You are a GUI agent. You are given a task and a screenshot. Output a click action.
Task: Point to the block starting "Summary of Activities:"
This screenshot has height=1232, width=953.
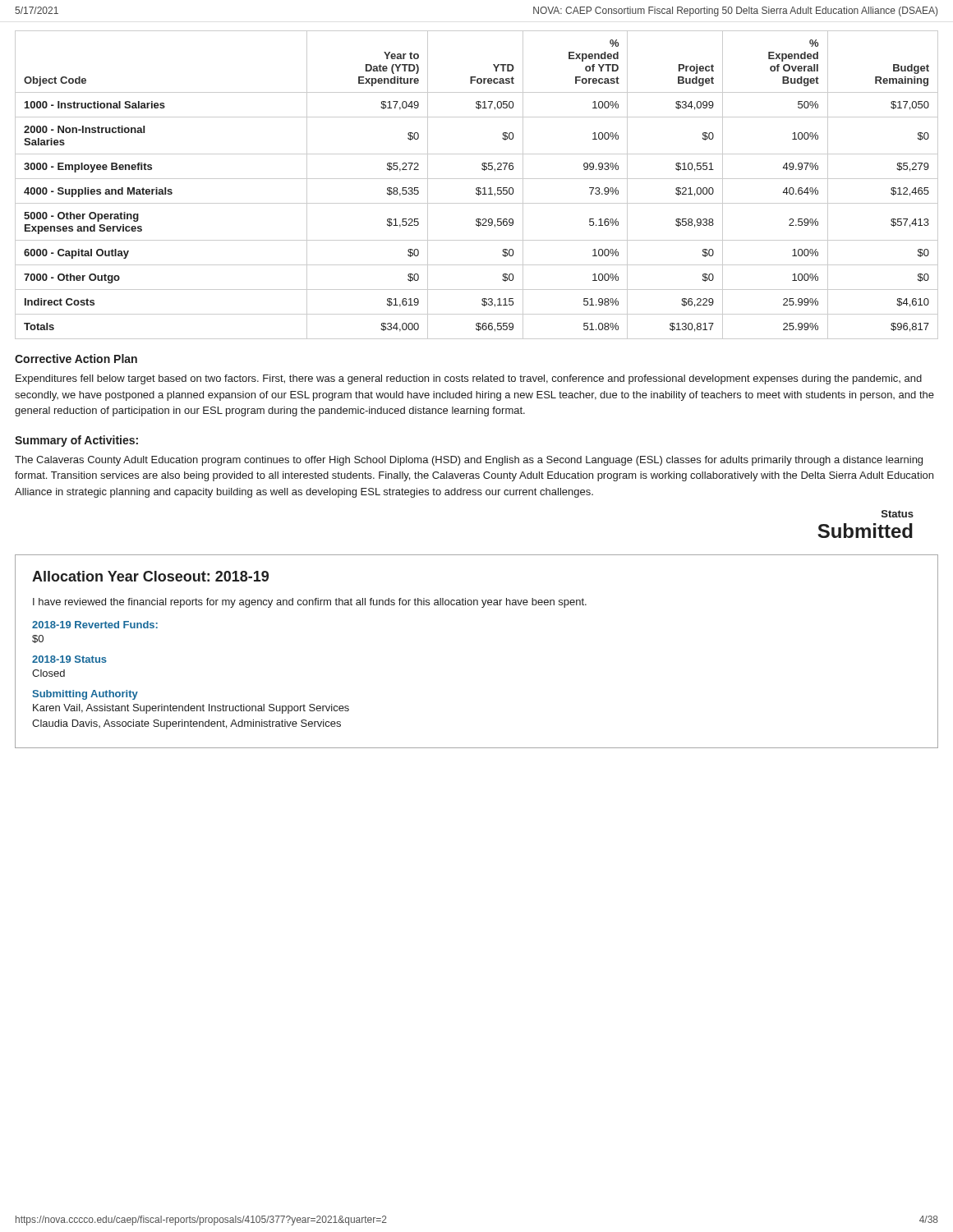coord(77,440)
